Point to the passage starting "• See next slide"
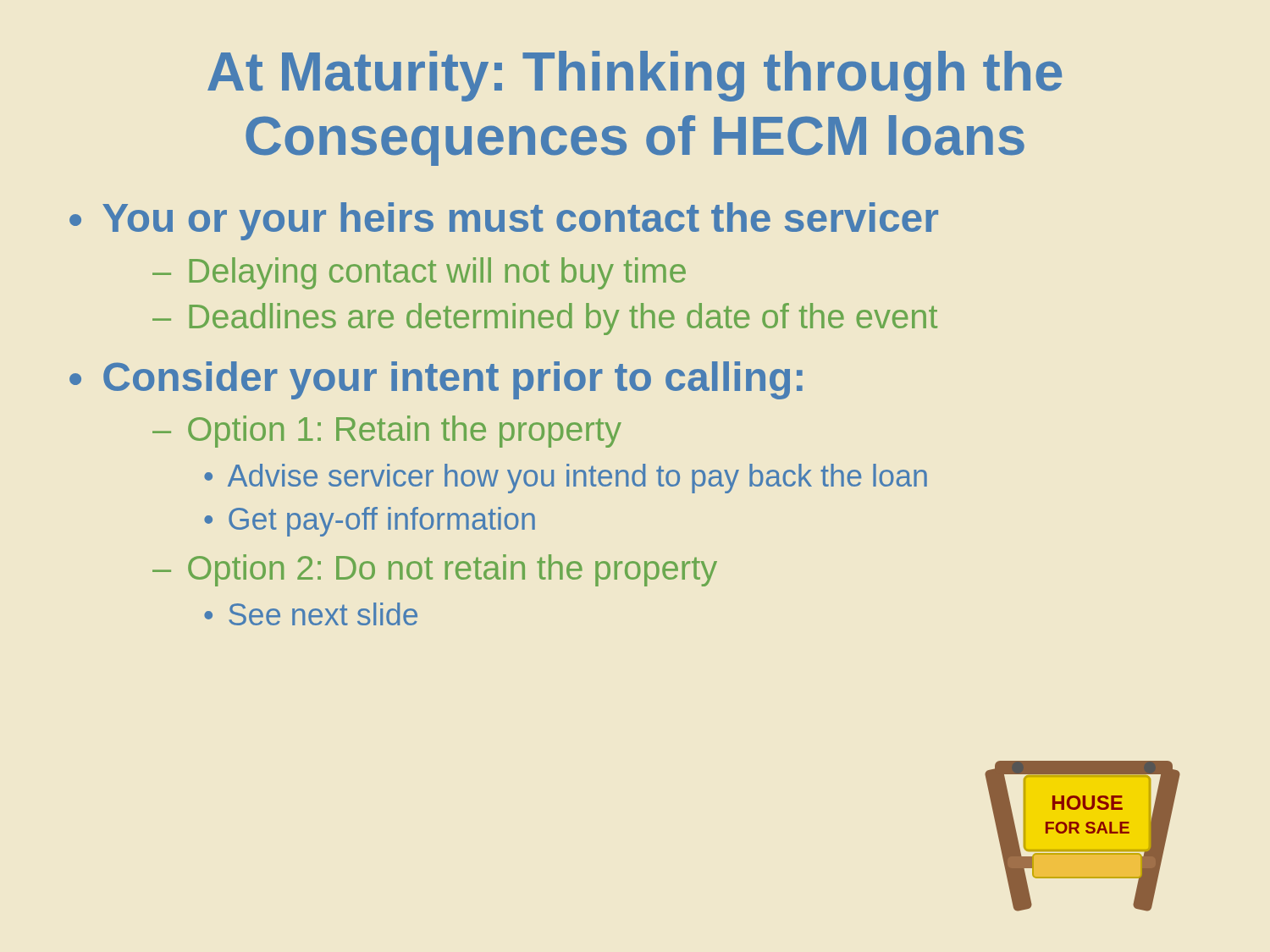 (x=311, y=615)
